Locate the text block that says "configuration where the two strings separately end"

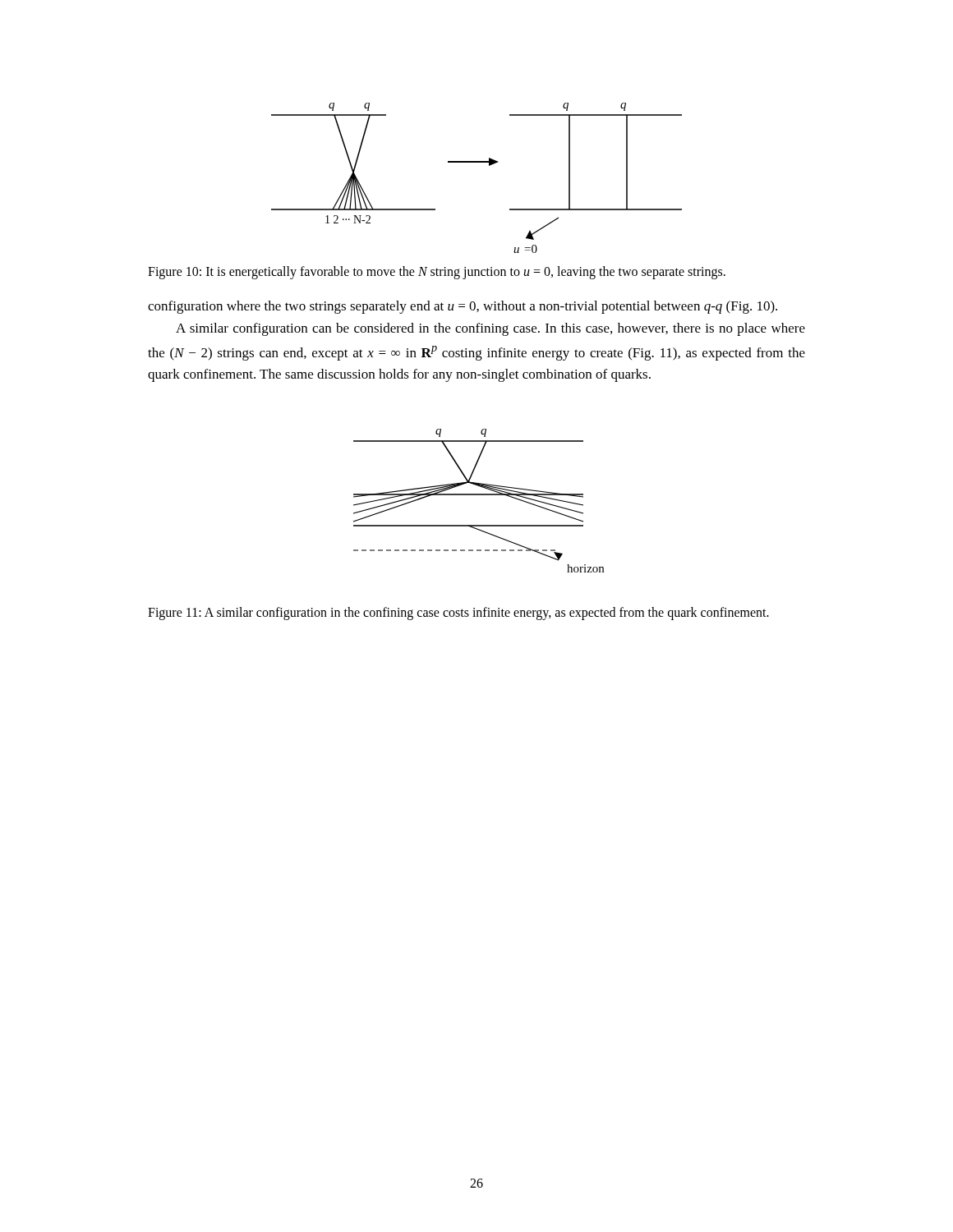click(x=476, y=341)
